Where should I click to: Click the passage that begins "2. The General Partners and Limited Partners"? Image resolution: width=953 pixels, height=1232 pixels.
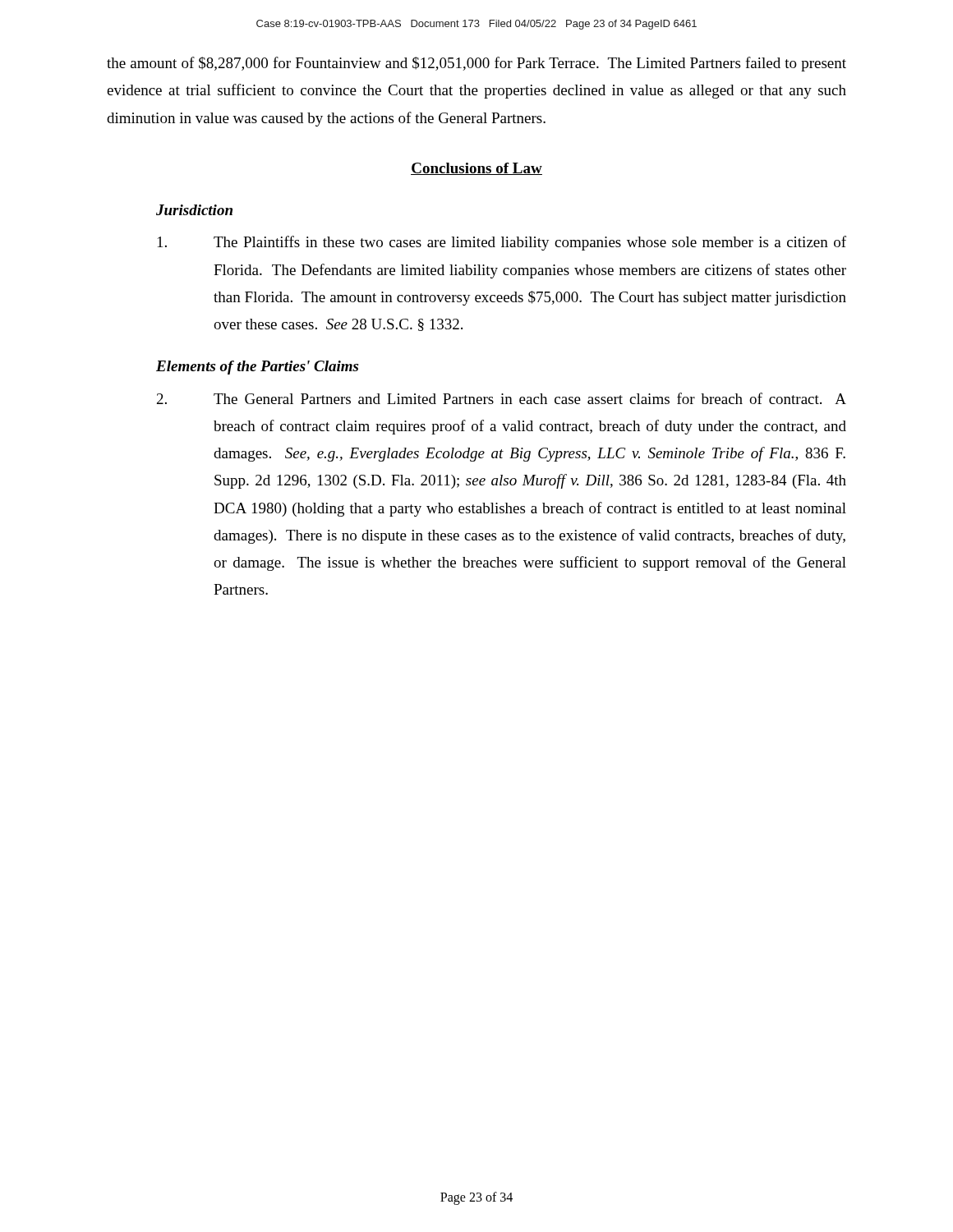tap(476, 494)
